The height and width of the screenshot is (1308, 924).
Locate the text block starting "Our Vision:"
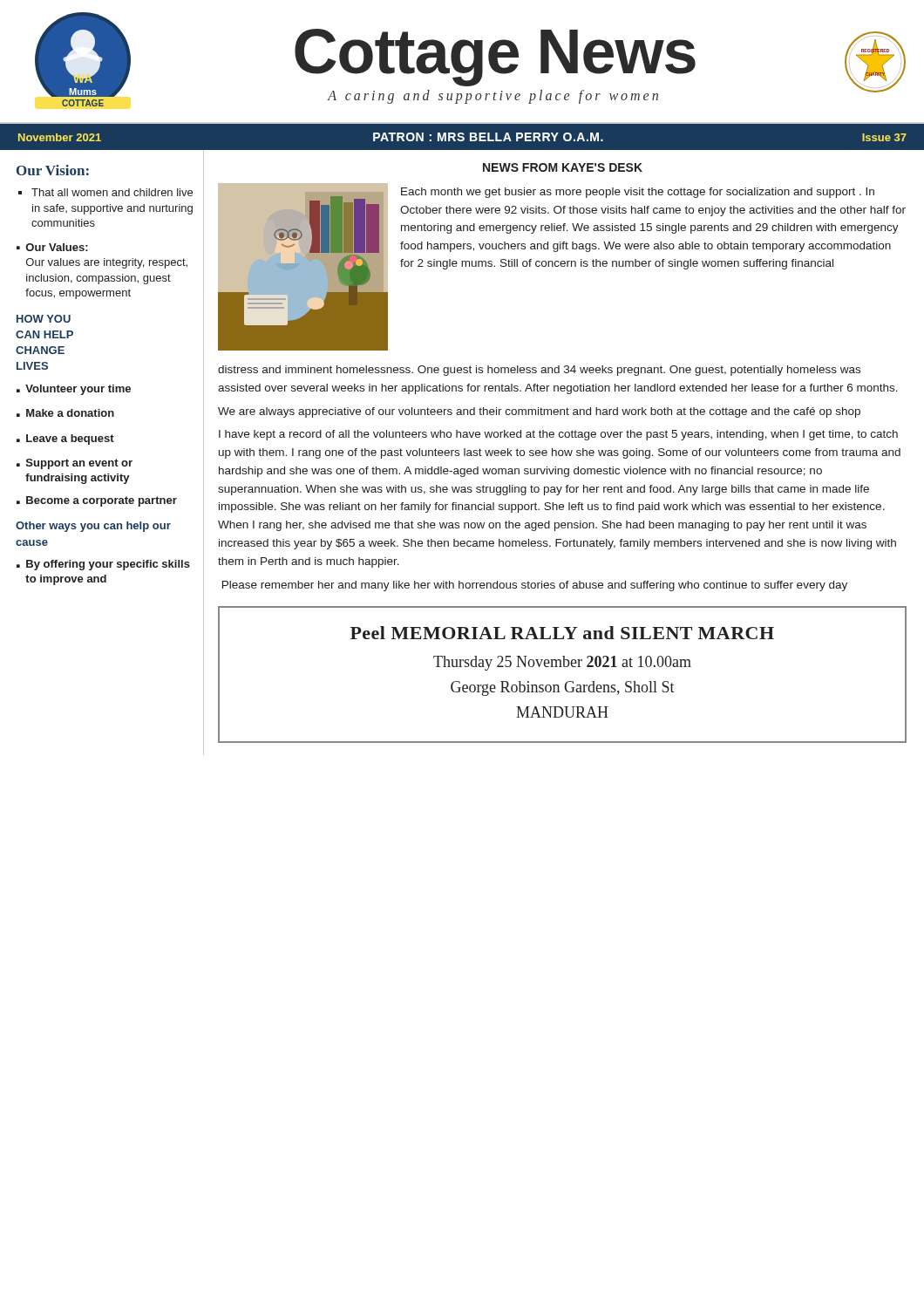coord(53,170)
